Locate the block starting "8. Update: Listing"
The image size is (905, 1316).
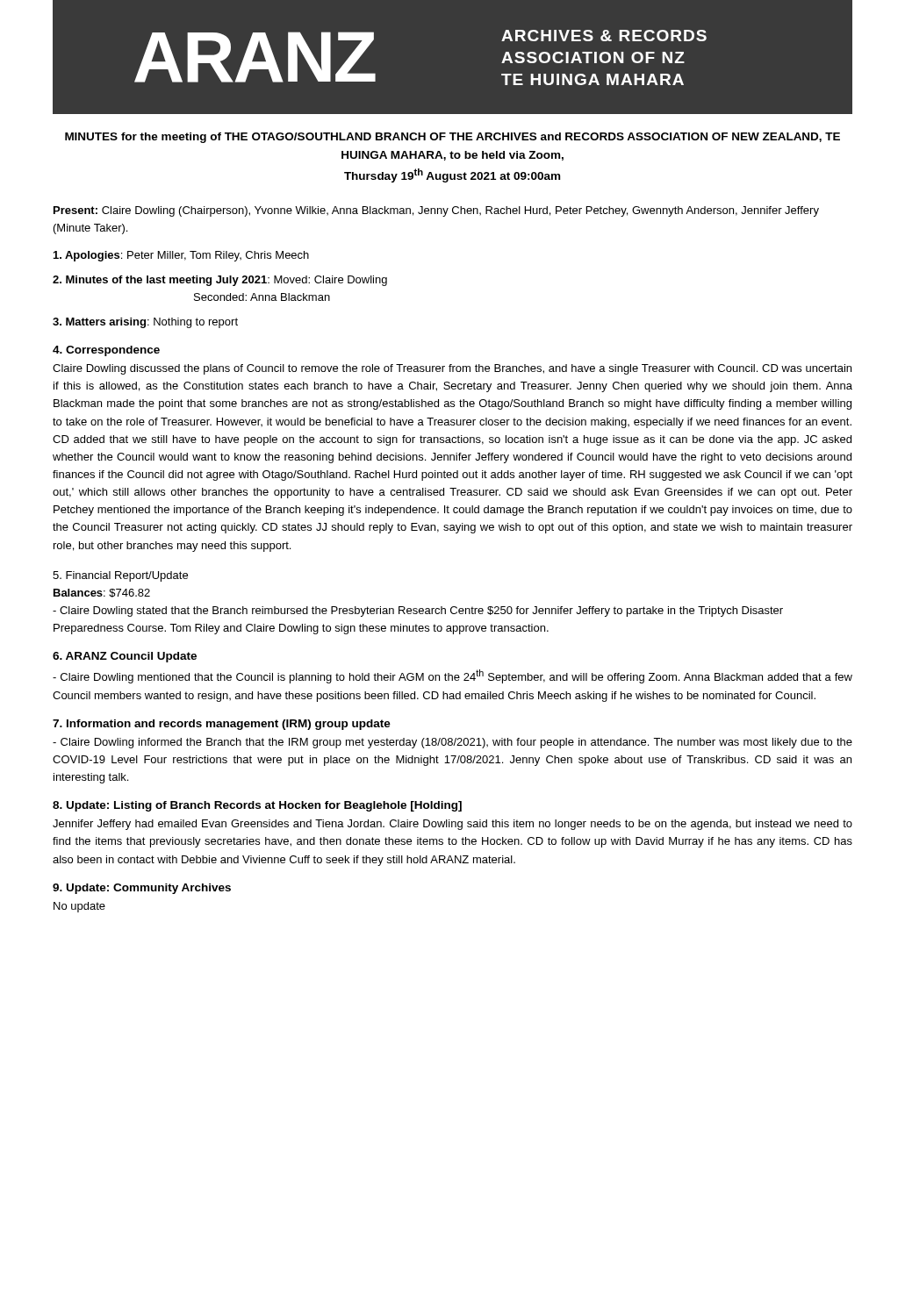pos(257,805)
